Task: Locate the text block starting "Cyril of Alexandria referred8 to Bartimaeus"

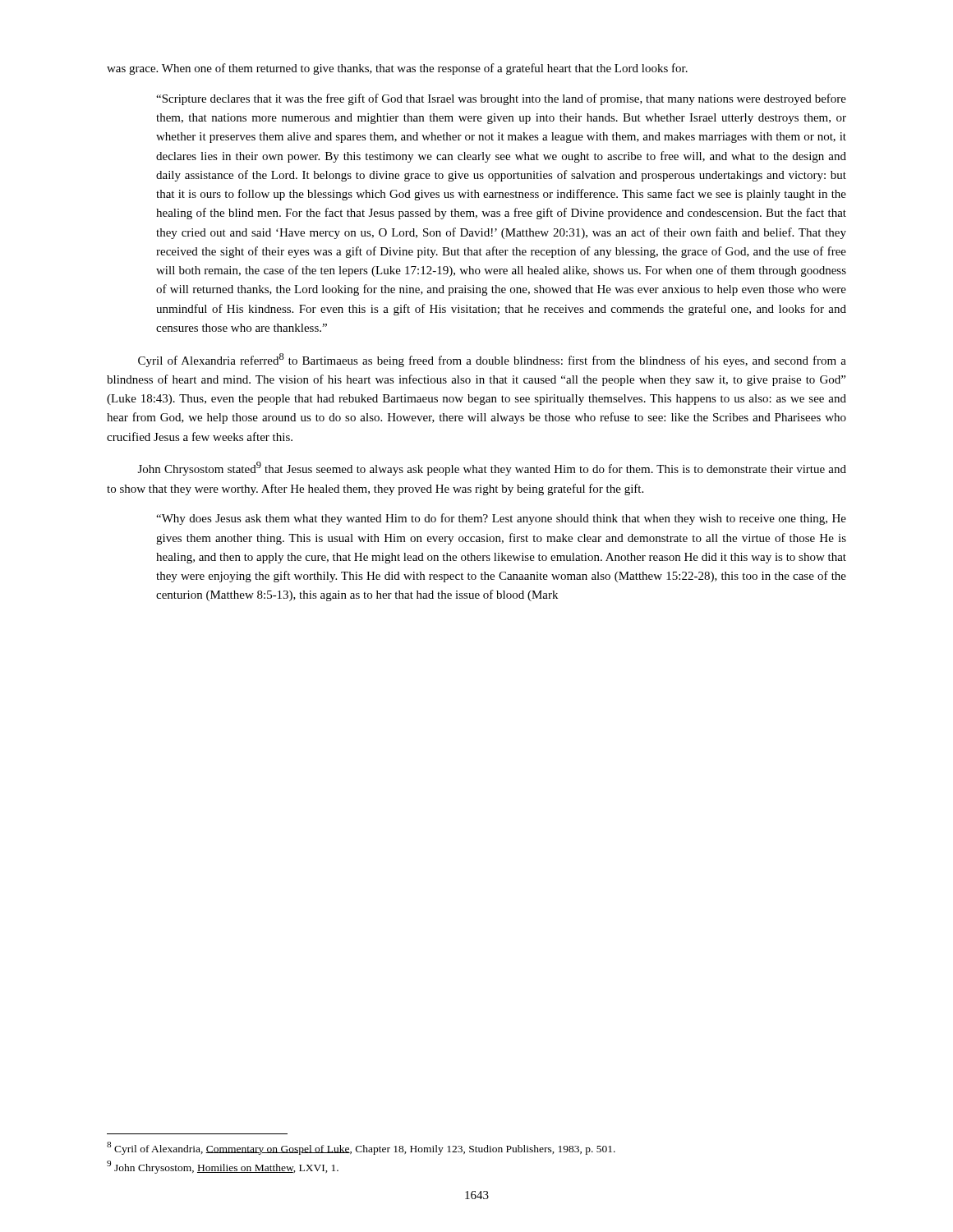Action: [x=476, y=397]
